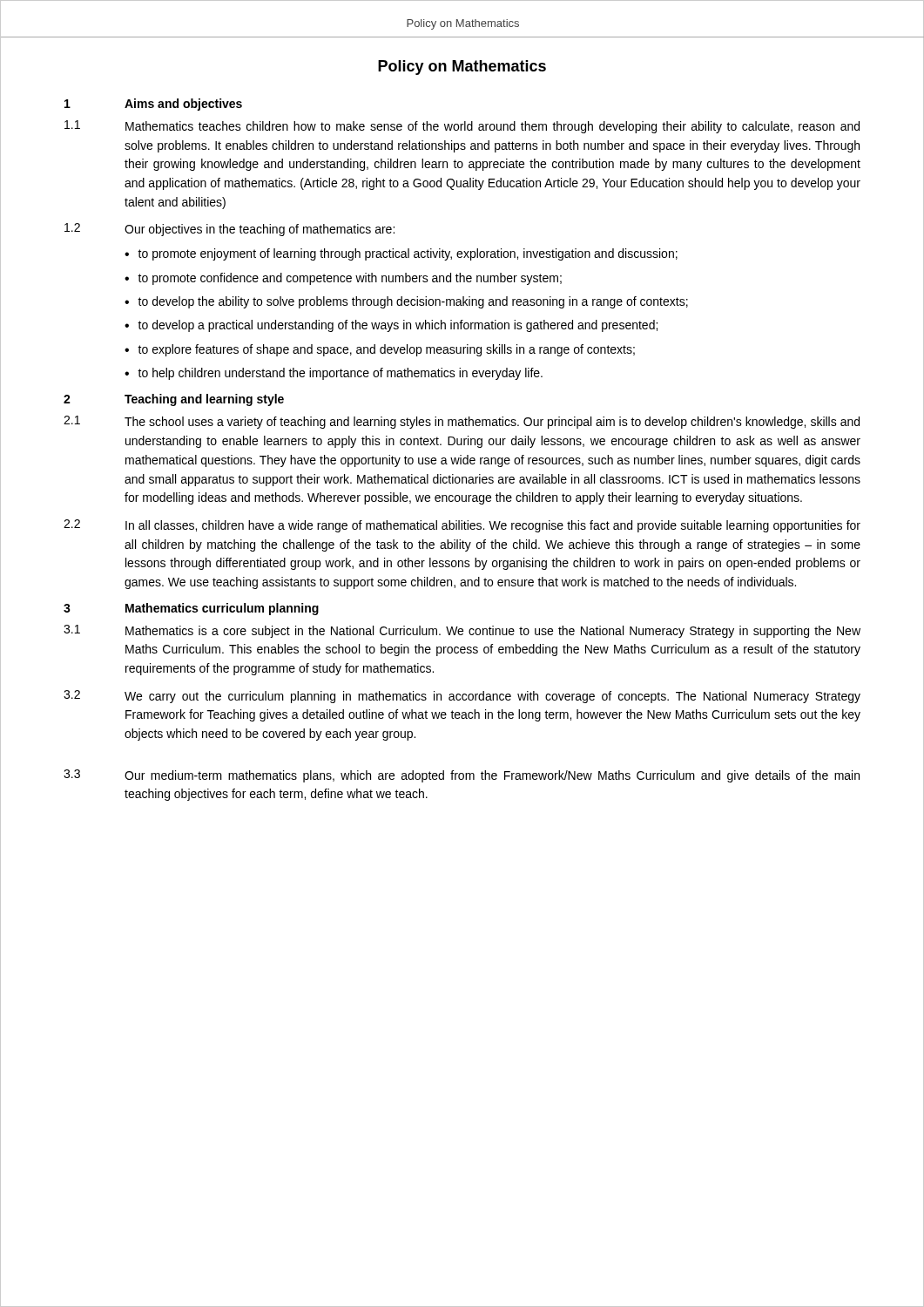924x1307 pixels.
Task: Locate the text starting "to develop the"
Action: click(413, 301)
